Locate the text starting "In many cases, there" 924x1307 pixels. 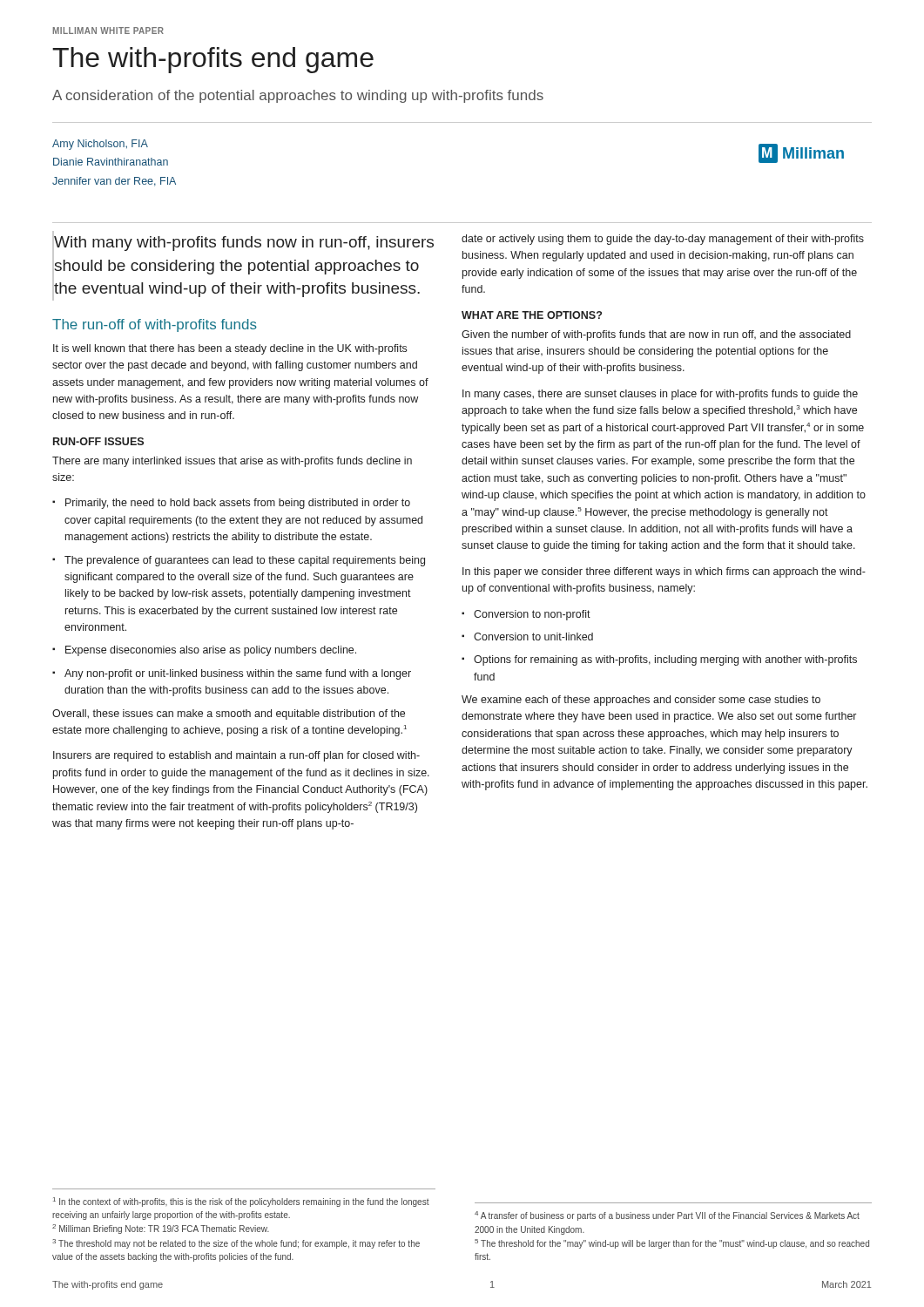coord(664,470)
